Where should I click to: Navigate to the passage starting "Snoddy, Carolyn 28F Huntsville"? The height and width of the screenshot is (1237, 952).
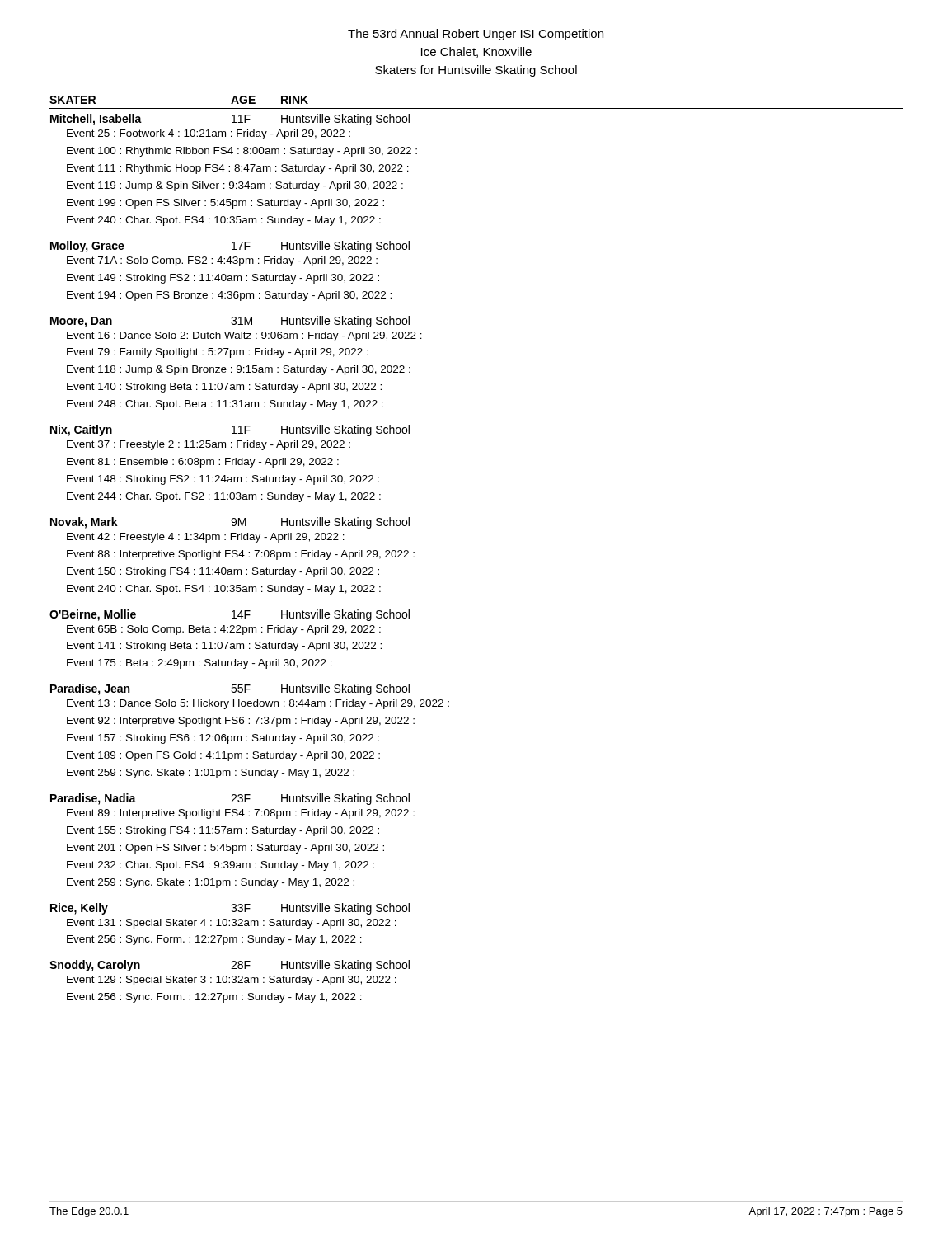click(230, 966)
